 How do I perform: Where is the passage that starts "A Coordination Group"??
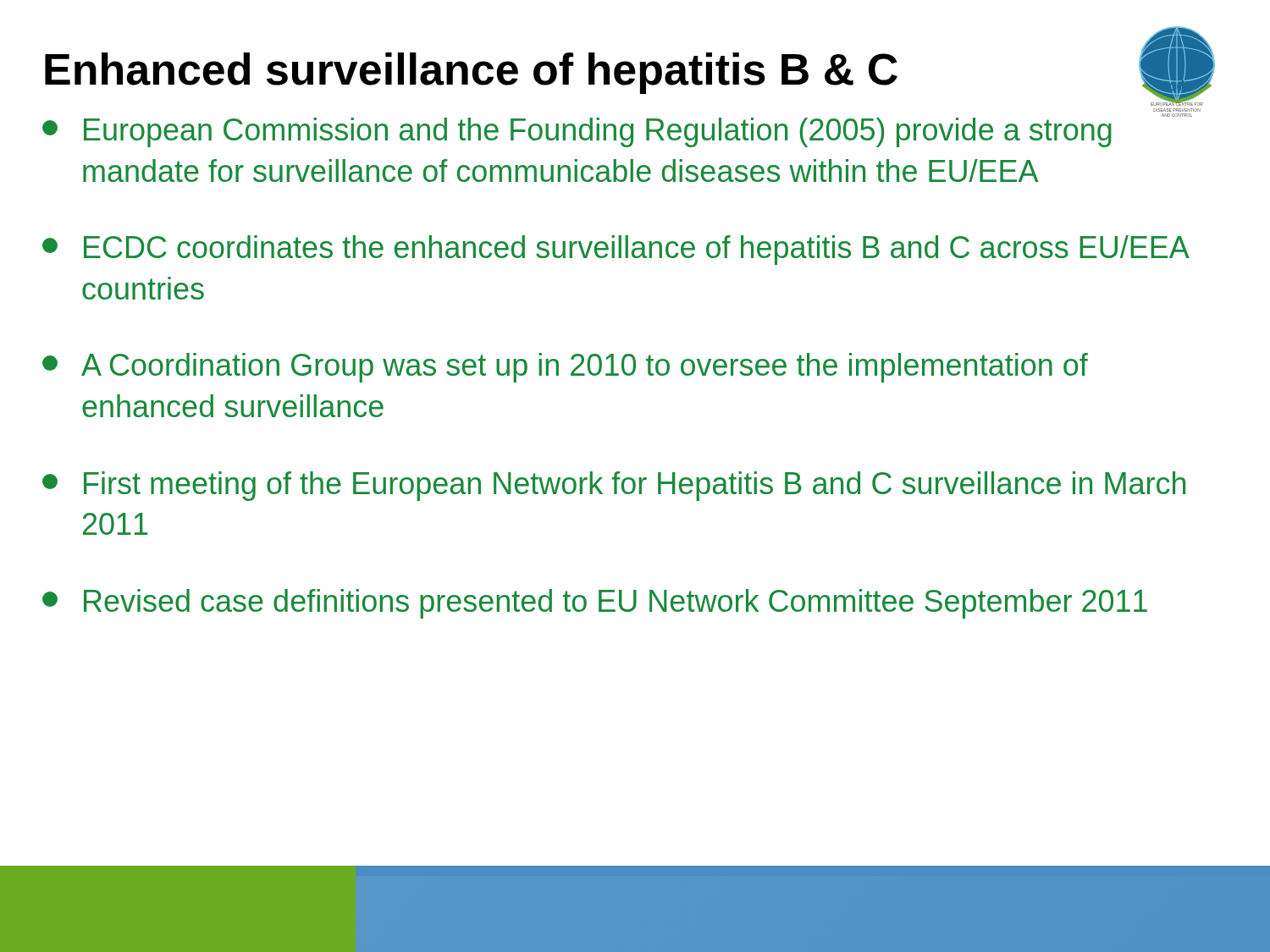635,387
